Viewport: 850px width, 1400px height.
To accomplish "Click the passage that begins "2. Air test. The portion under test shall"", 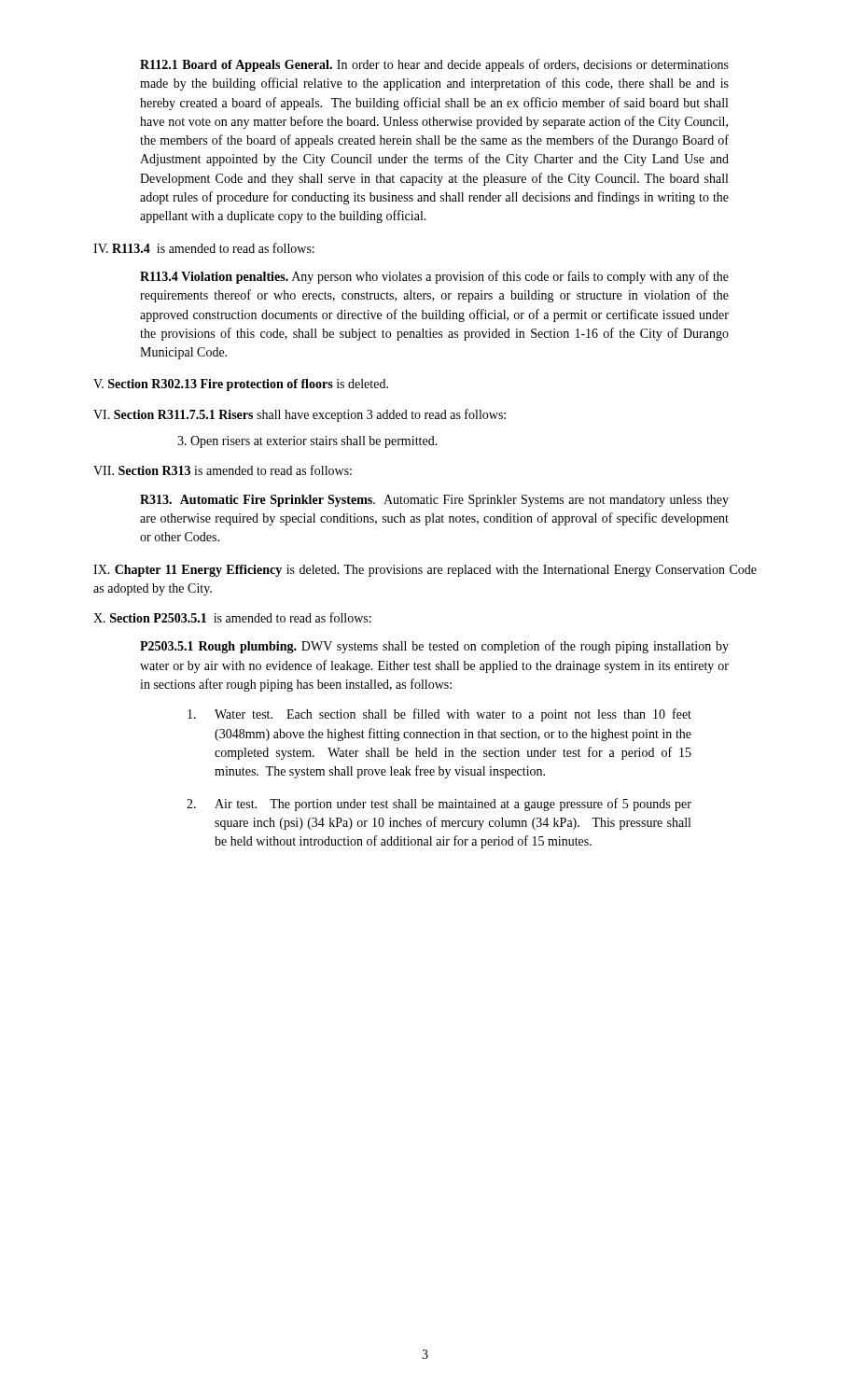I will [x=453, y=822].
